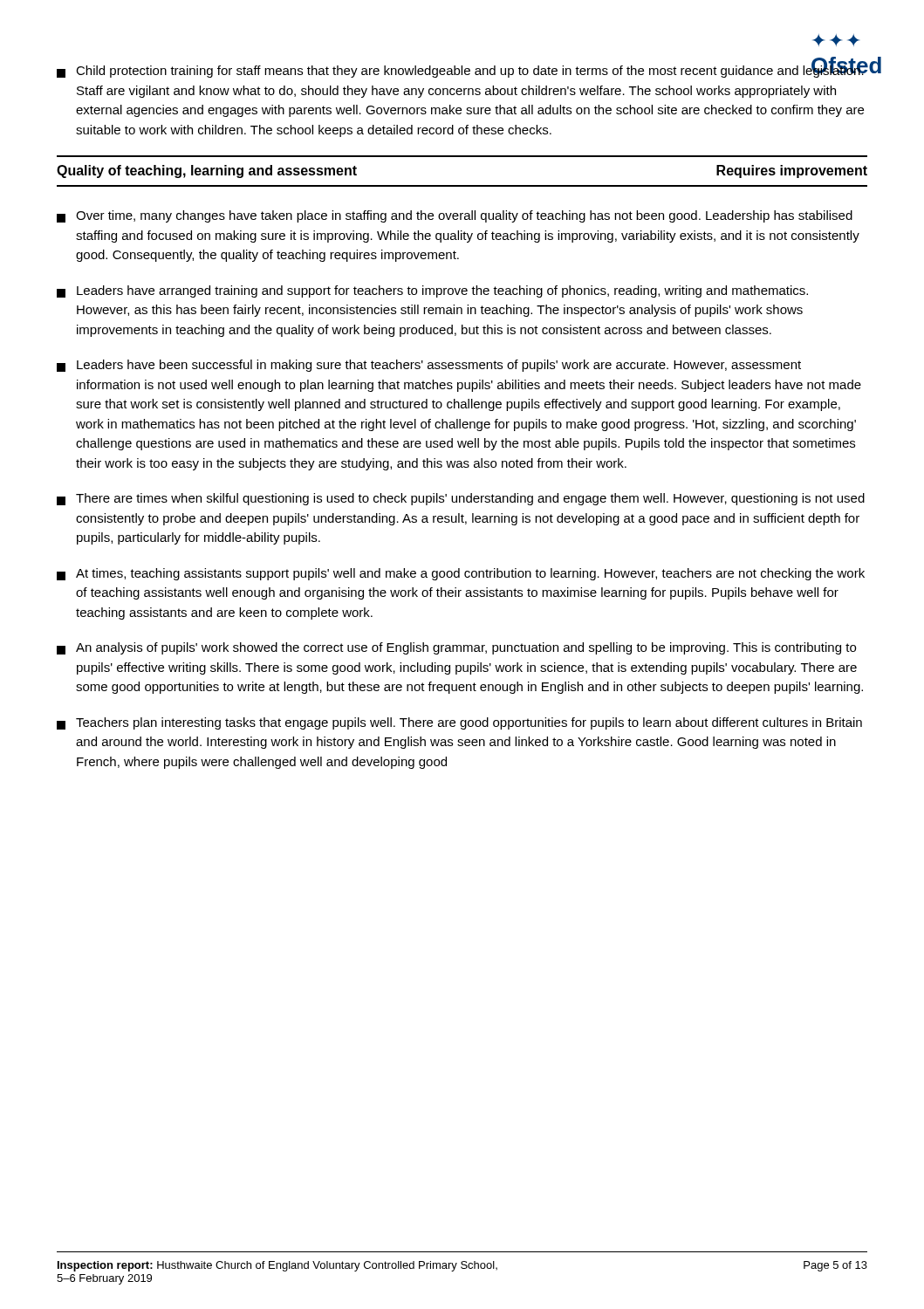Select the text starting "There are times when skilful questioning is used"
924x1309 pixels.
click(x=462, y=518)
